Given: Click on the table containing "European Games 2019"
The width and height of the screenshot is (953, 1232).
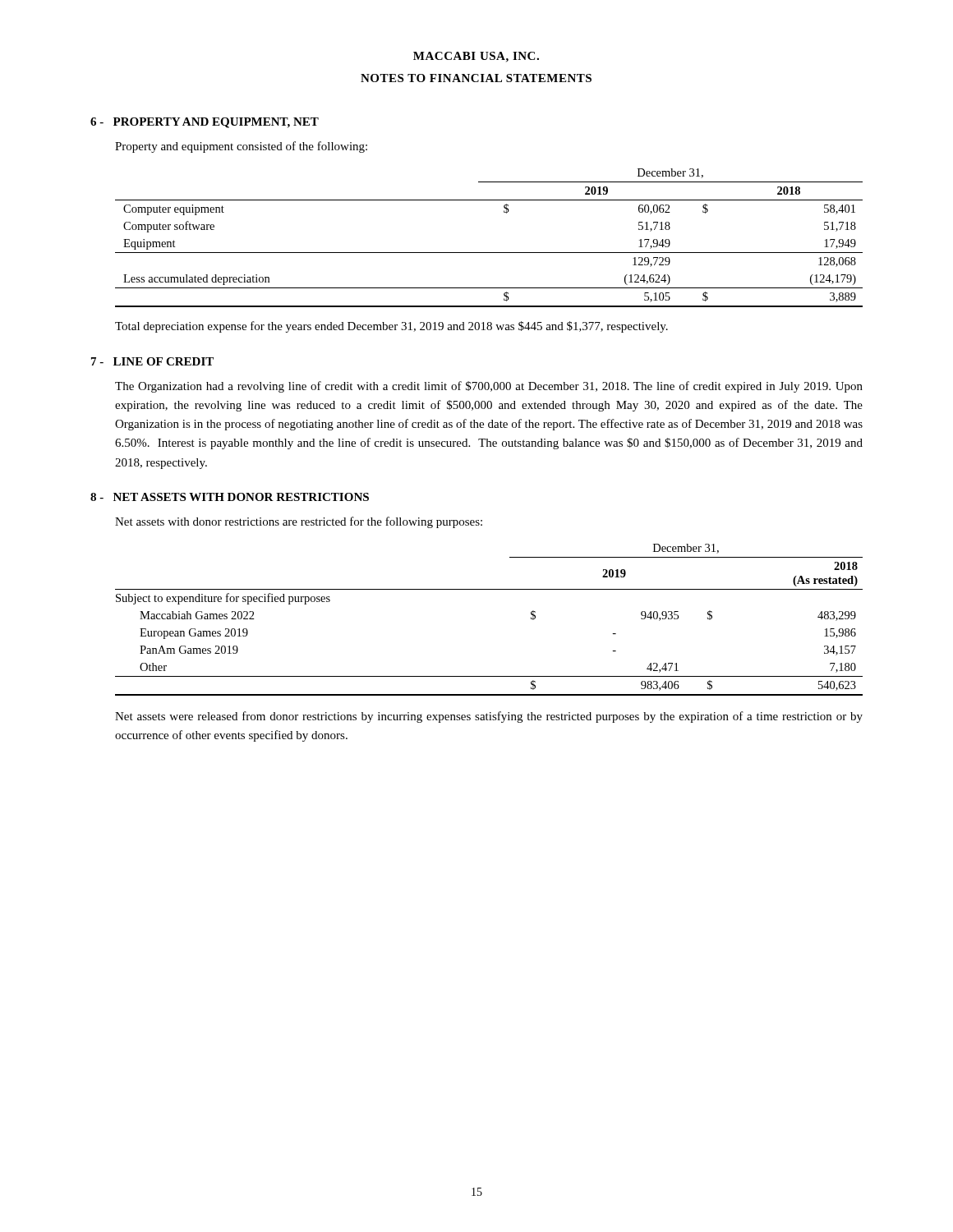Looking at the screenshot, I should coord(489,618).
